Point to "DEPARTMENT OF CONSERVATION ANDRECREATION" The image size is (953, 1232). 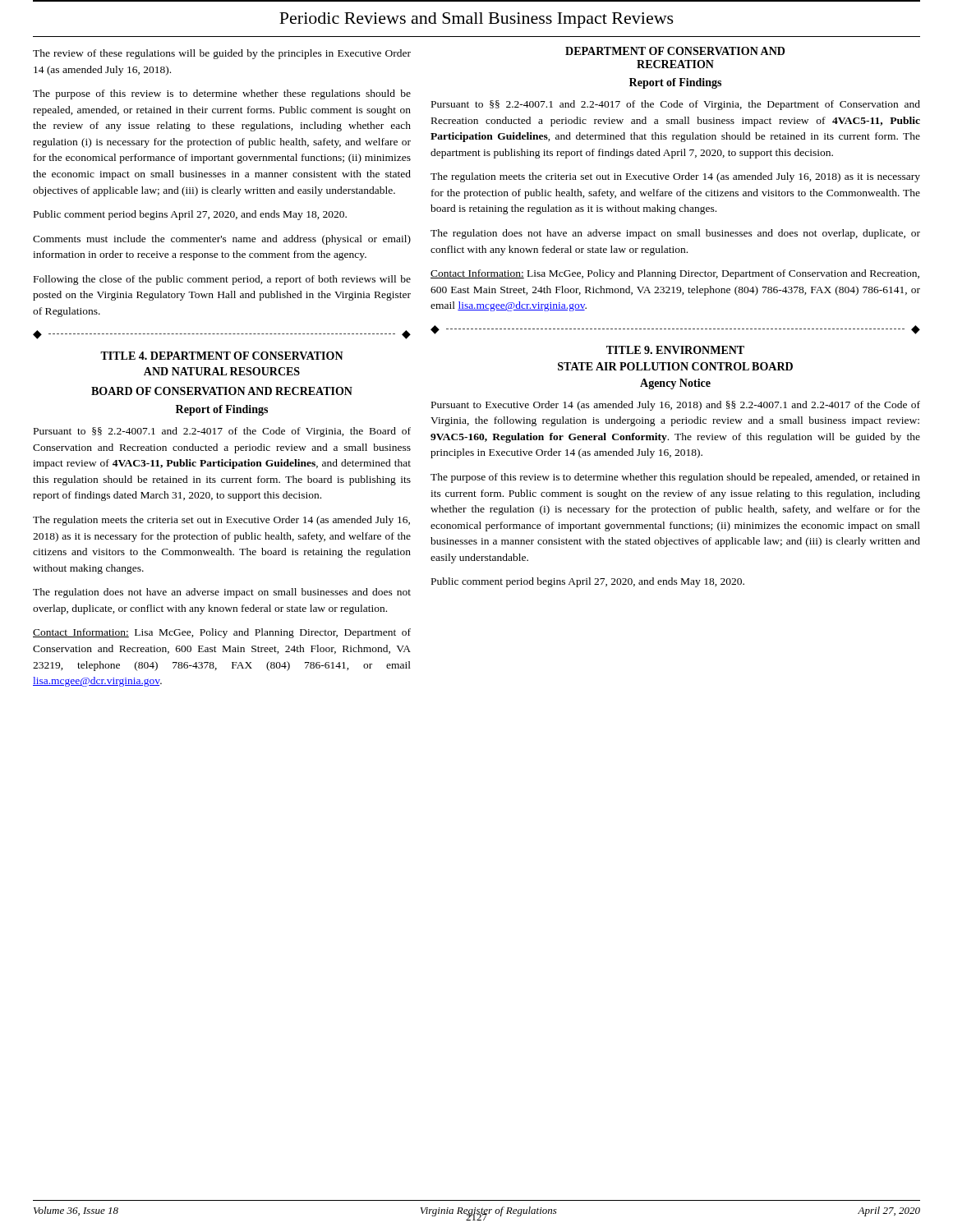tap(675, 58)
